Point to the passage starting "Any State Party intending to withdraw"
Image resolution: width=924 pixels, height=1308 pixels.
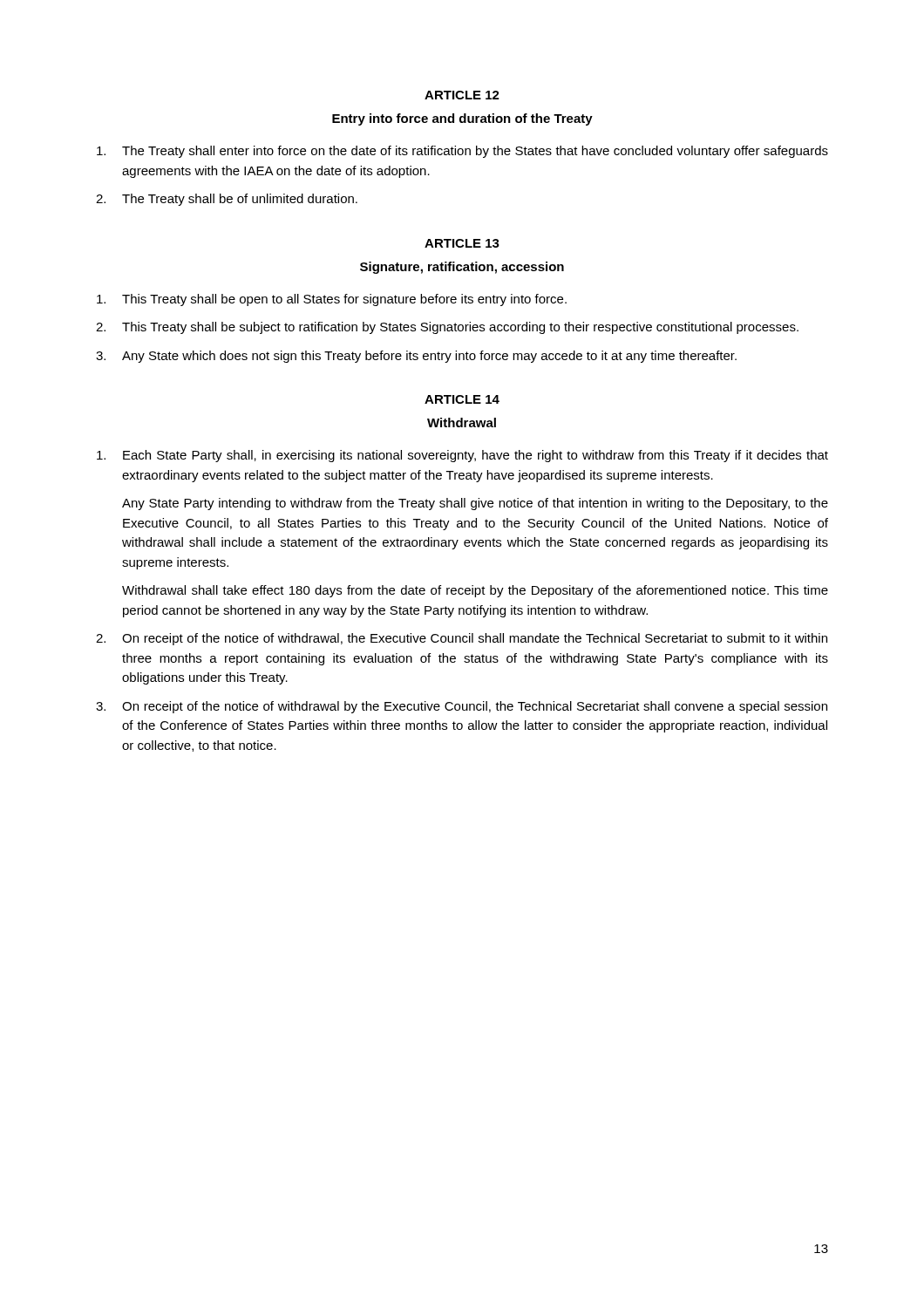475,532
